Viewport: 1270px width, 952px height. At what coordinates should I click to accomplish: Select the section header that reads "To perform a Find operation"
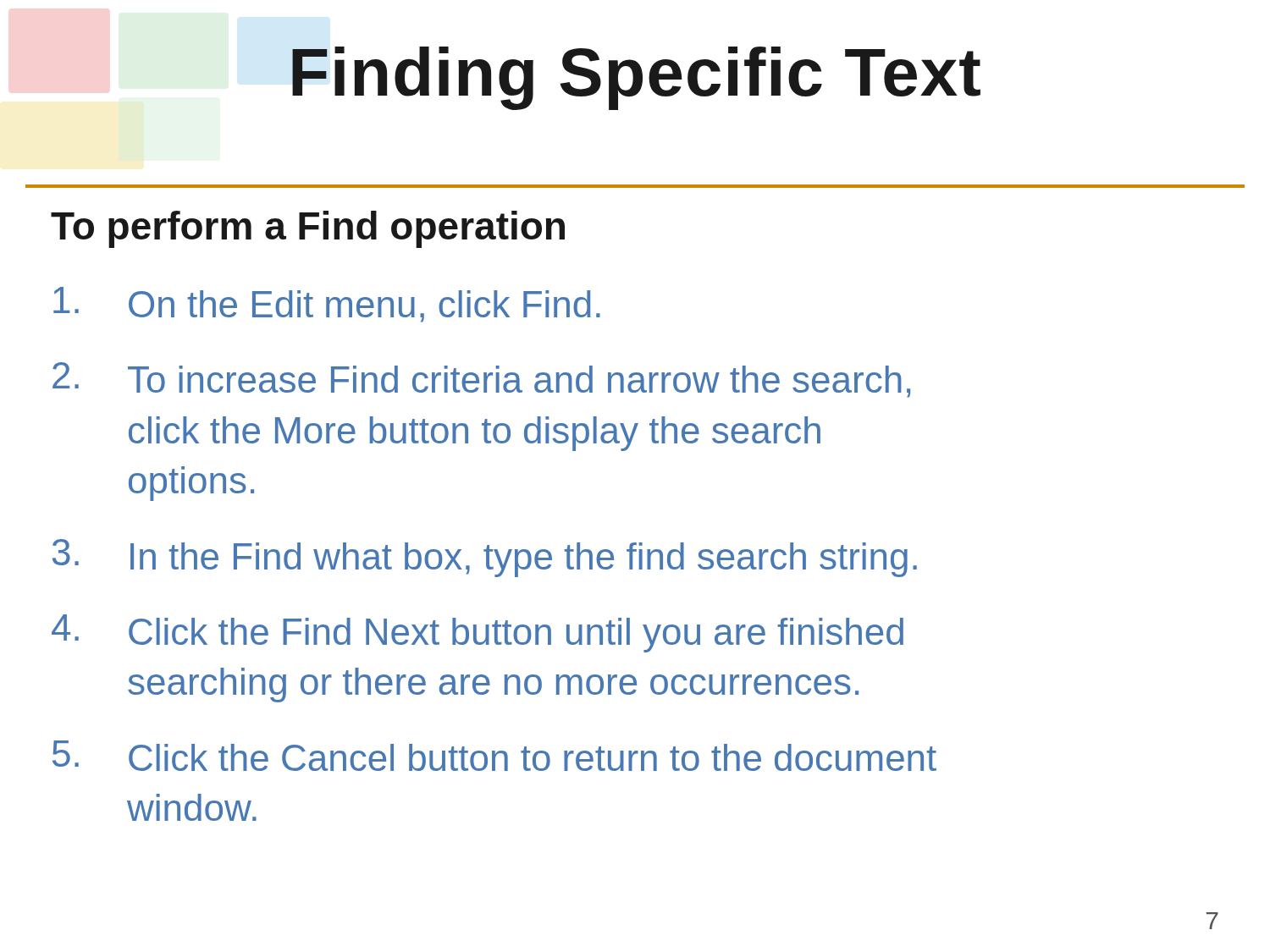[309, 226]
